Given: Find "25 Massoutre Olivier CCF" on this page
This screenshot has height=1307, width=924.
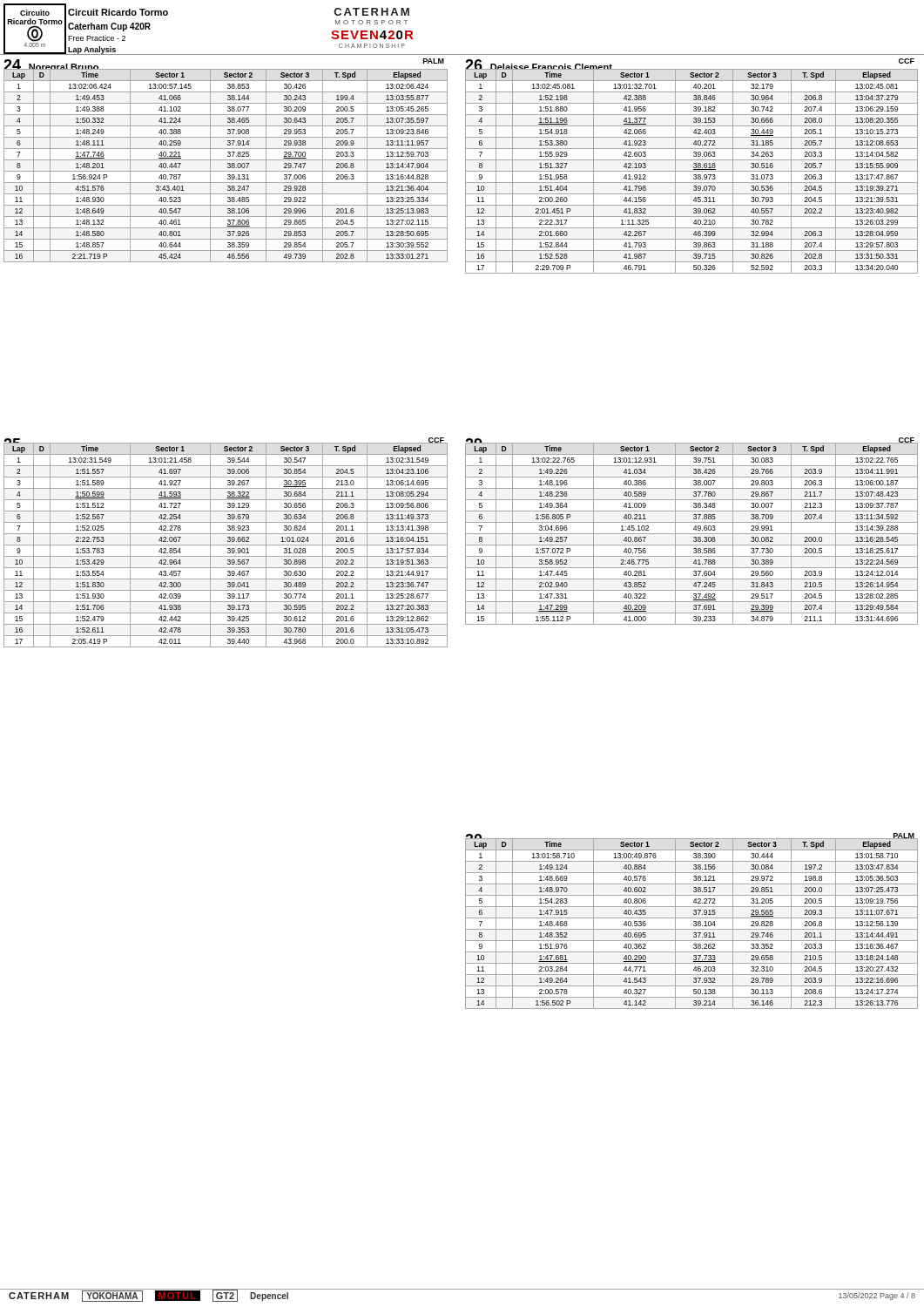Looking at the screenshot, I should click(x=224, y=444).
